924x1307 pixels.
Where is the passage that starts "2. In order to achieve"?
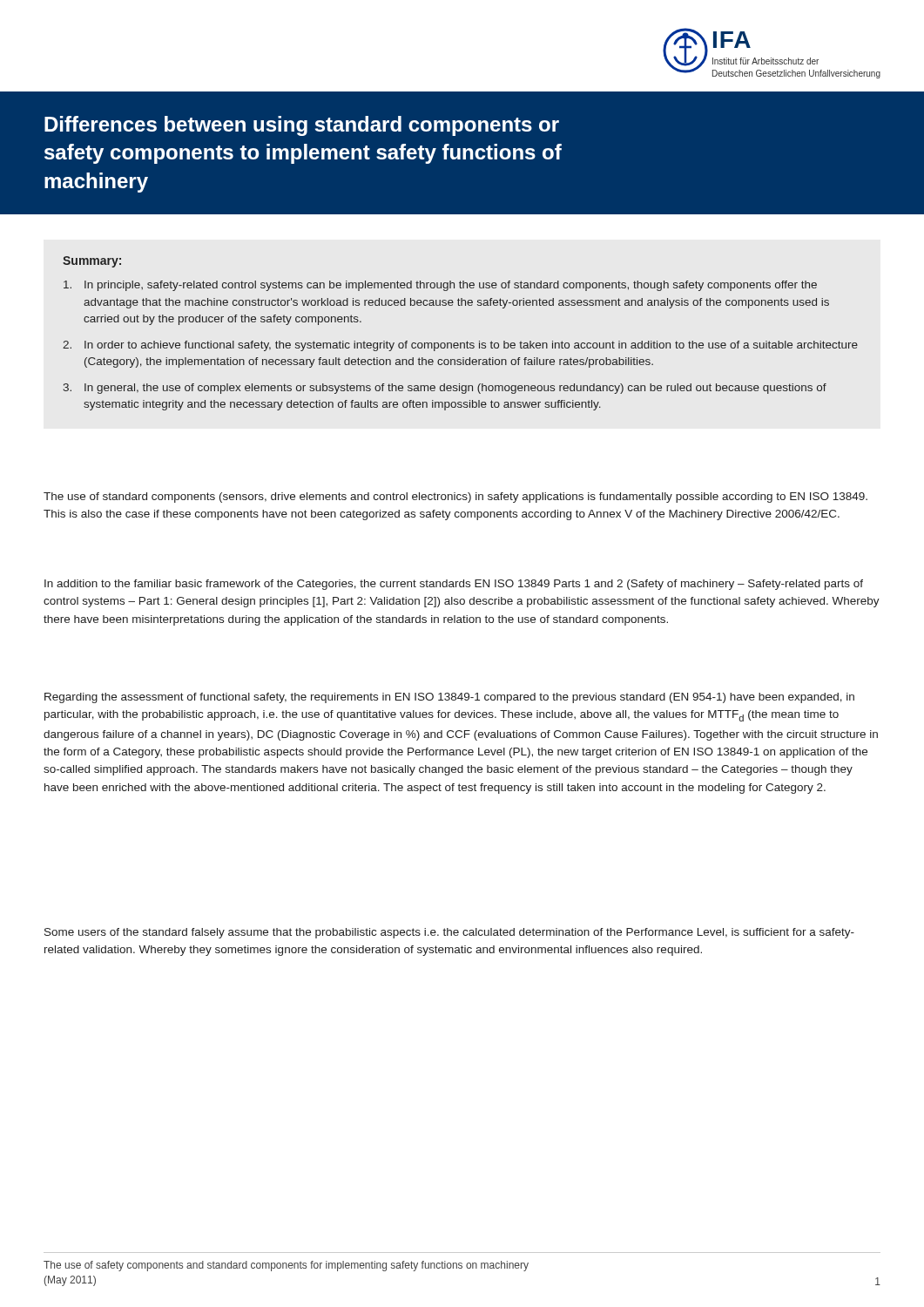[x=462, y=353]
